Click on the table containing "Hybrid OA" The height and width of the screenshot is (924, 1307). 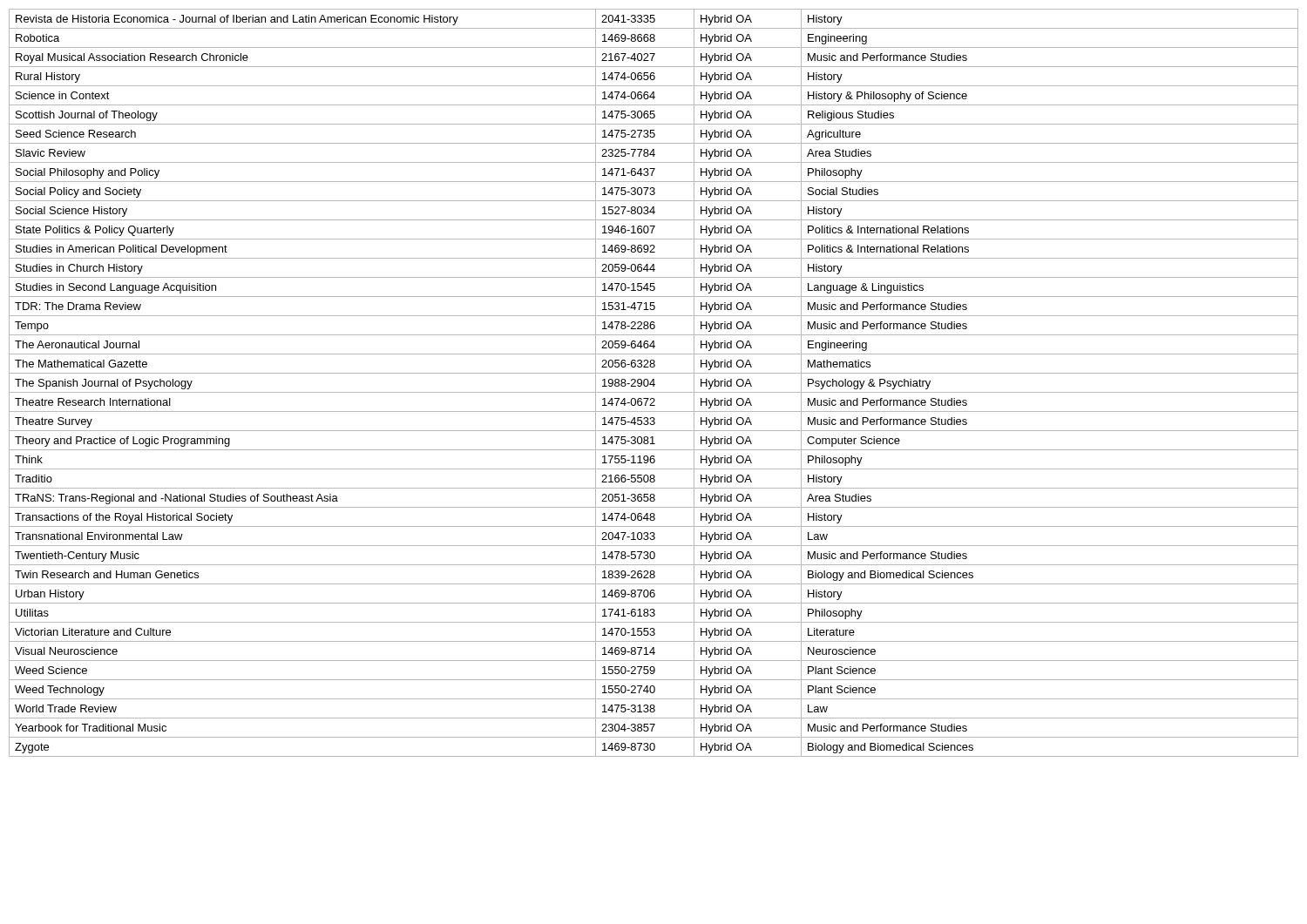tap(654, 383)
